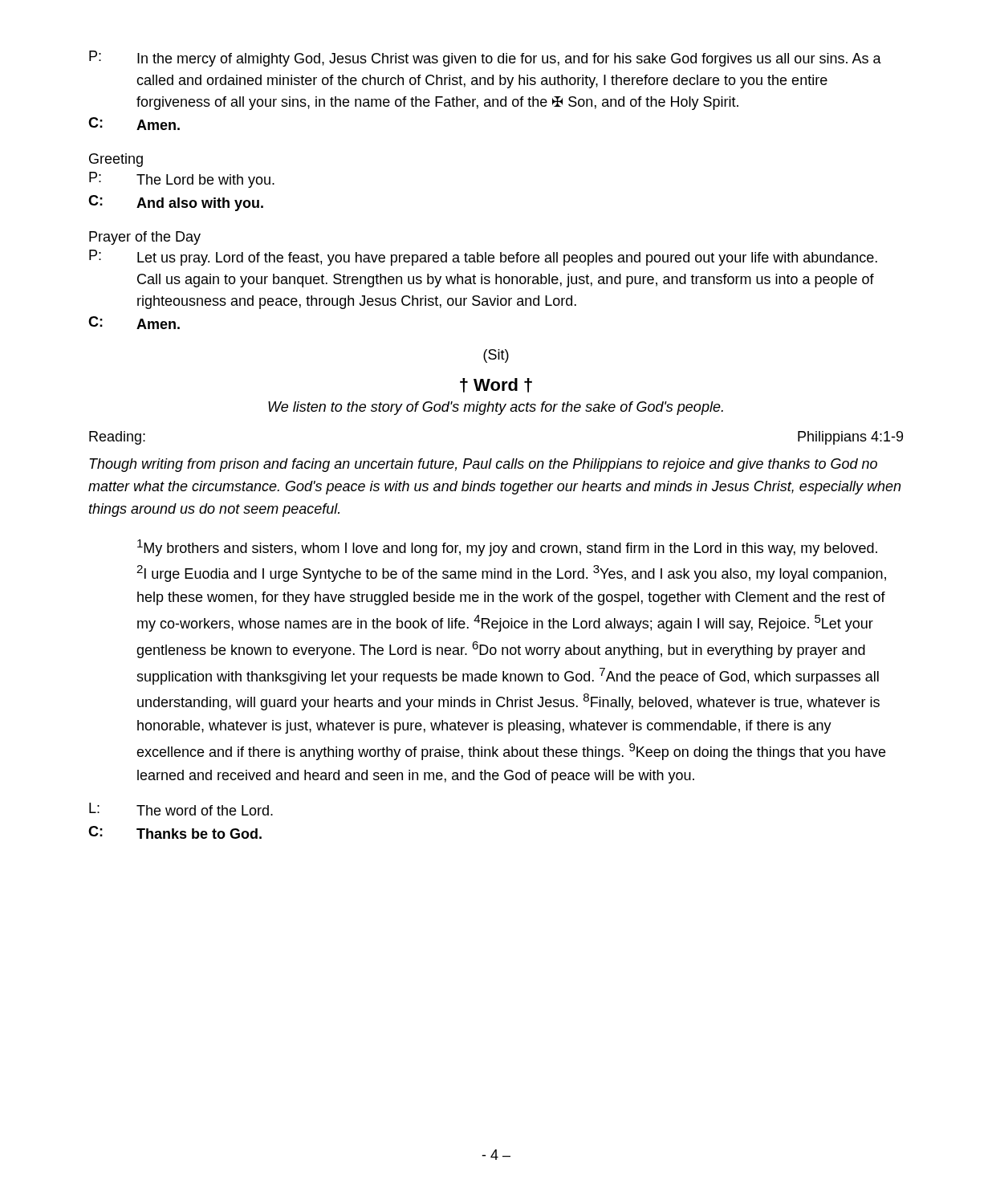992x1204 pixels.
Task: Point to "Reading: Philippians 4:1-9"
Action: [x=115, y=438]
